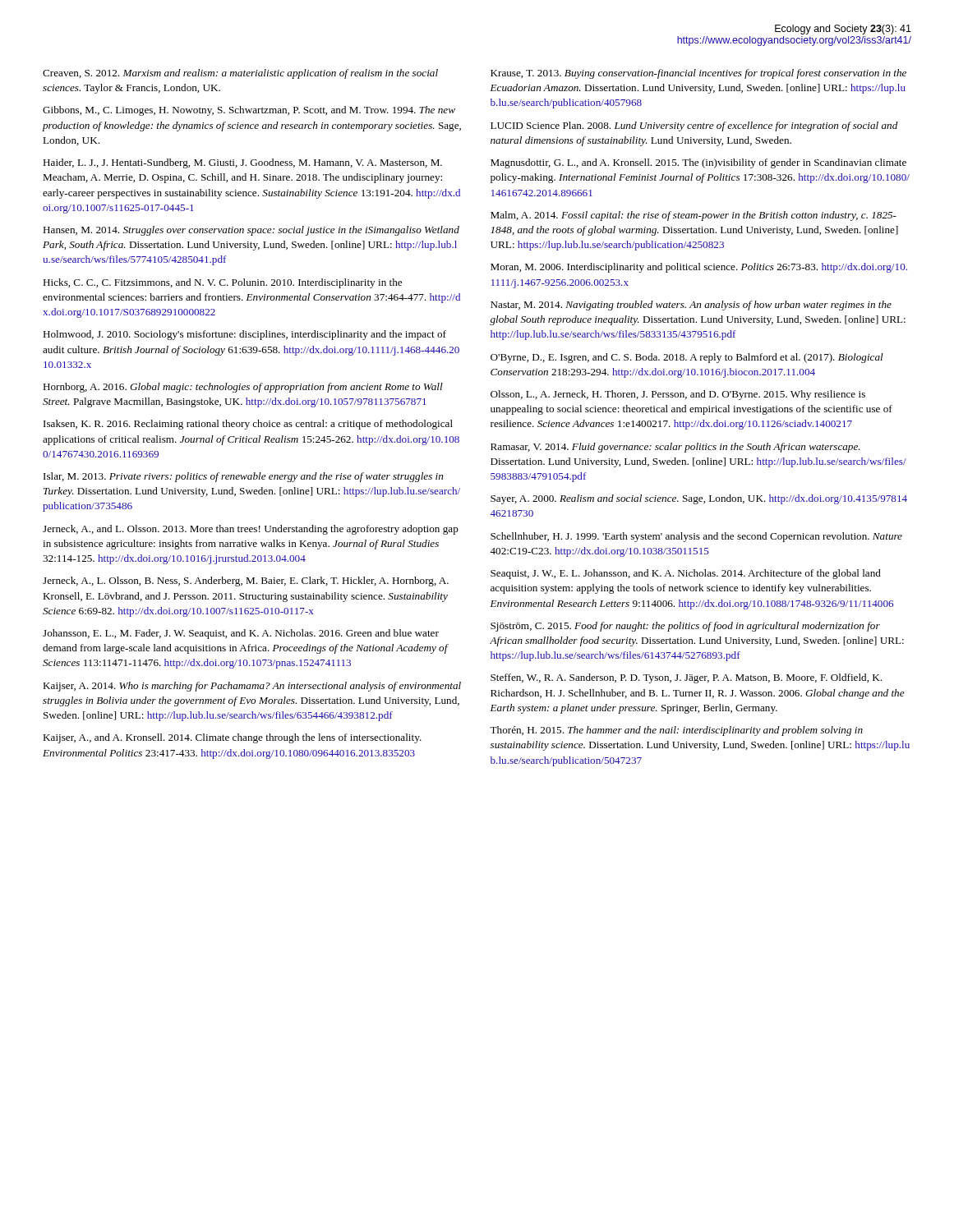
Task: Select the element starting "LUCID Science Plan."
Action: pos(694,132)
